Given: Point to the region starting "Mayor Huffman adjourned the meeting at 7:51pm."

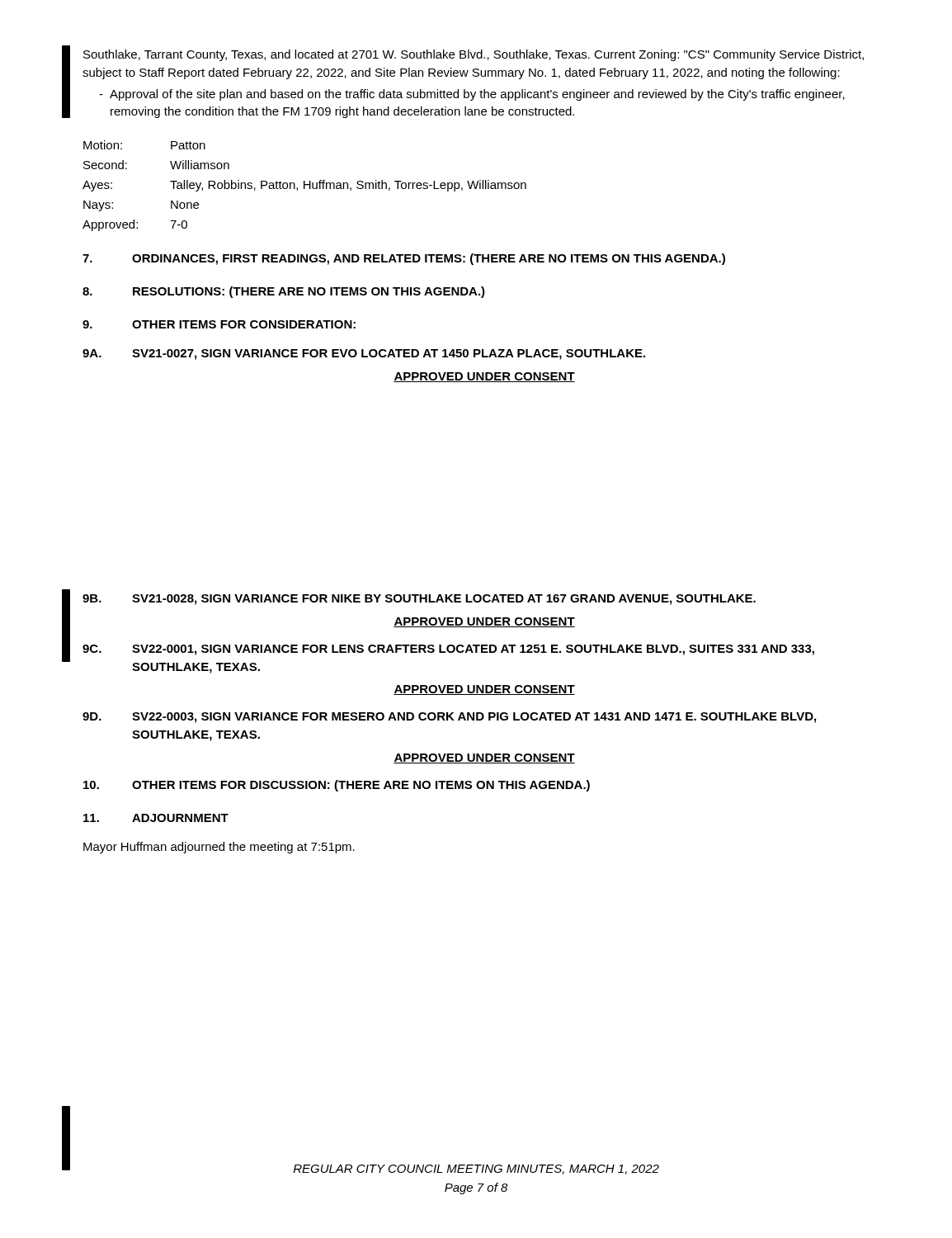Looking at the screenshot, I should 219,847.
